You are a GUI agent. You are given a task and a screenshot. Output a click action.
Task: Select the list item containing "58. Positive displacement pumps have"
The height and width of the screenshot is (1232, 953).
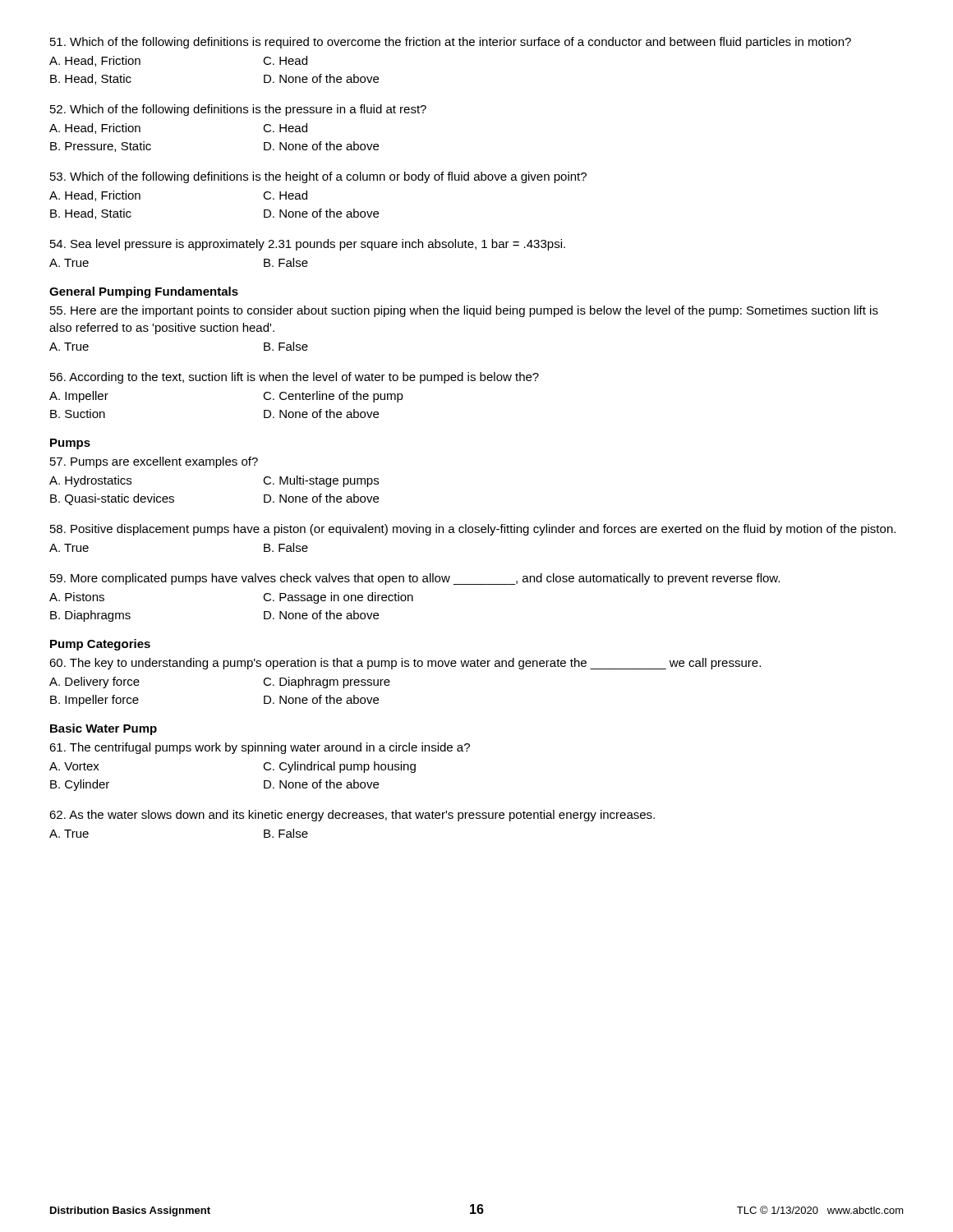click(x=476, y=538)
